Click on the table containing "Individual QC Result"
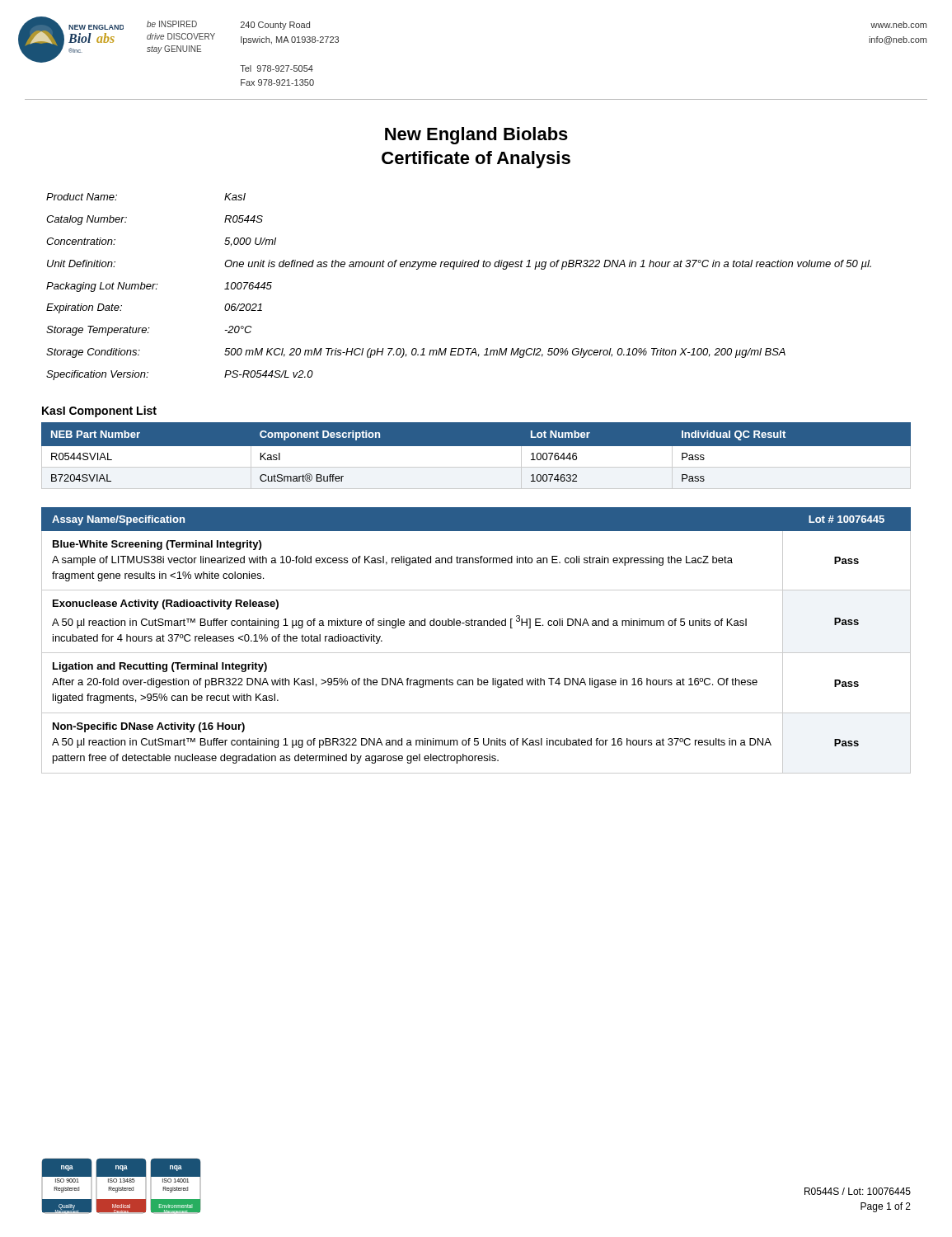 (476, 455)
